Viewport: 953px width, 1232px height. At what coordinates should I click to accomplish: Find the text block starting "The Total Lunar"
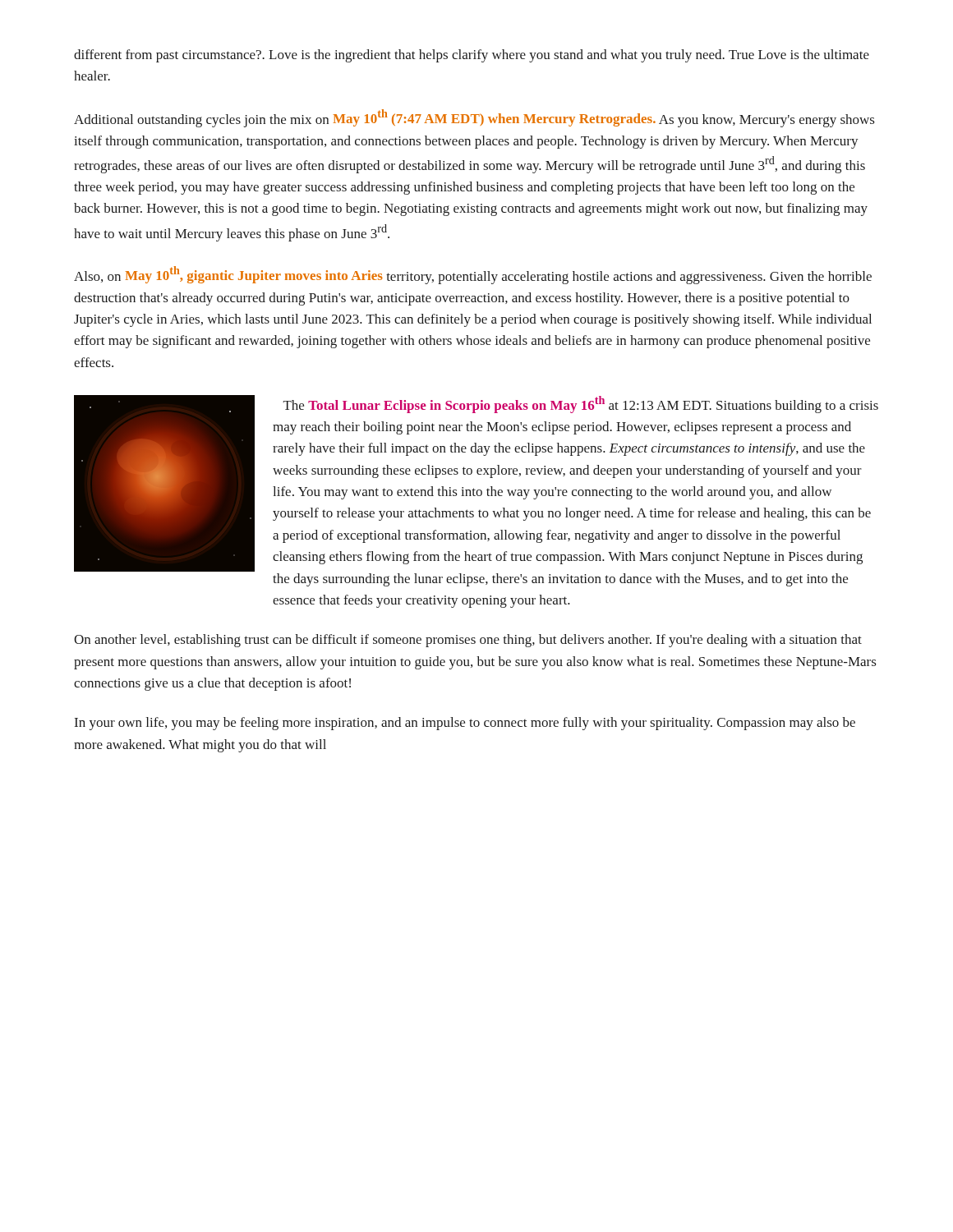pos(576,501)
